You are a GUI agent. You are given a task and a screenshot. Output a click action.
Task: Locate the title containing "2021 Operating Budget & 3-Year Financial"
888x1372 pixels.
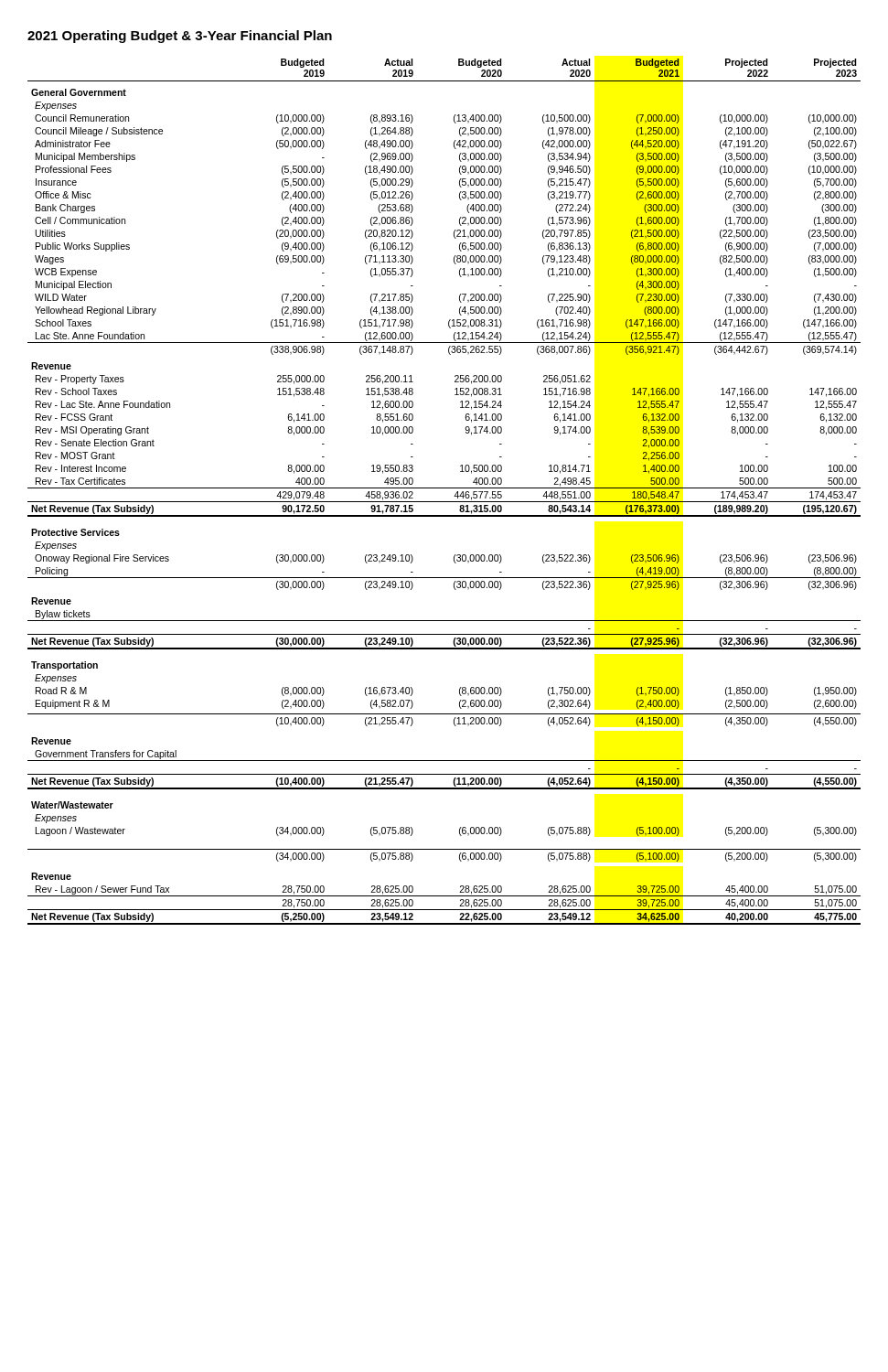pyautogui.click(x=180, y=35)
